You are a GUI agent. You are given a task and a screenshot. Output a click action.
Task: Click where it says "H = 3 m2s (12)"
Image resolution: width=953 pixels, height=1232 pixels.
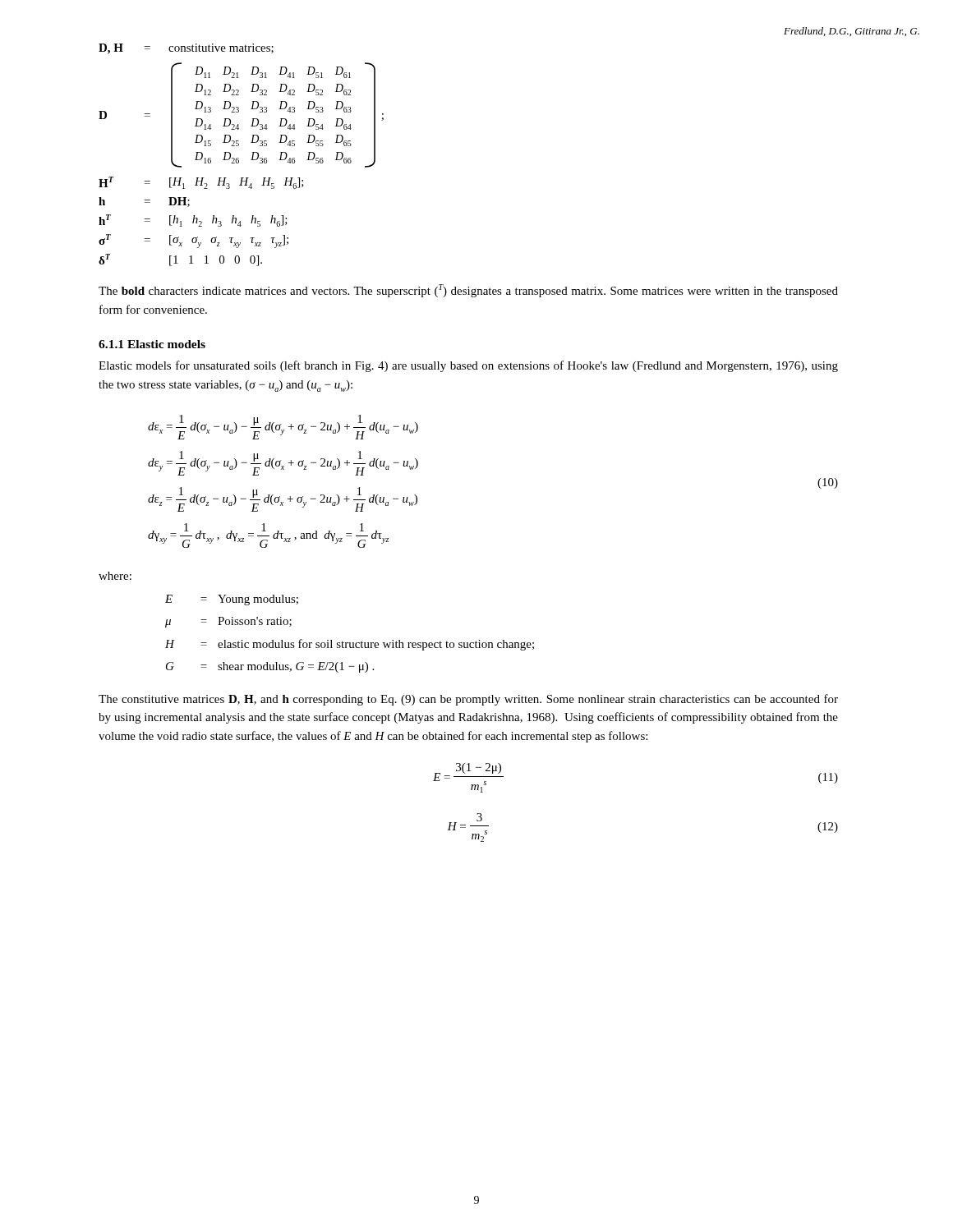(x=479, y=826)
